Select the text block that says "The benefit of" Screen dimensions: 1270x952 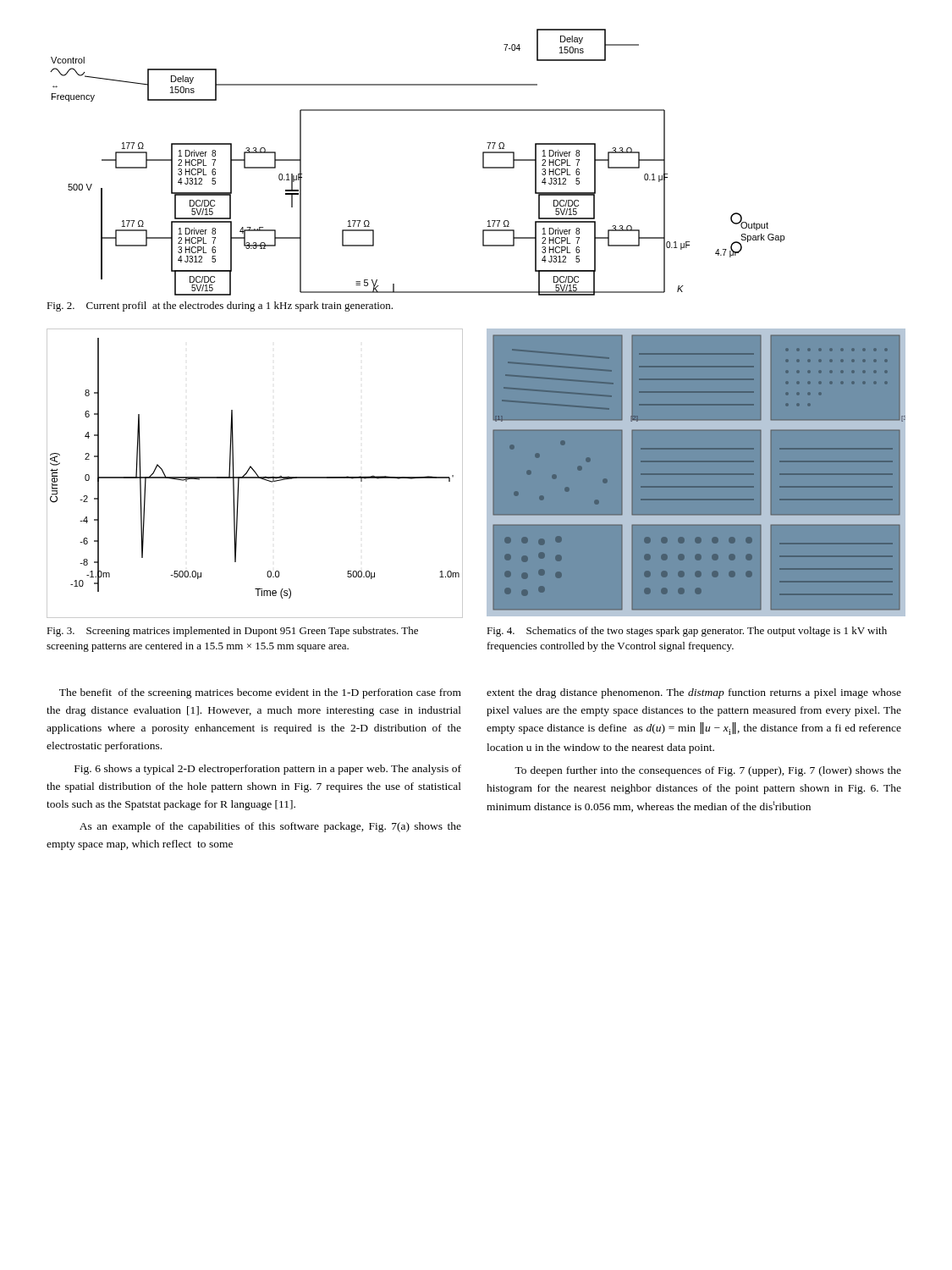pos(254,769)
